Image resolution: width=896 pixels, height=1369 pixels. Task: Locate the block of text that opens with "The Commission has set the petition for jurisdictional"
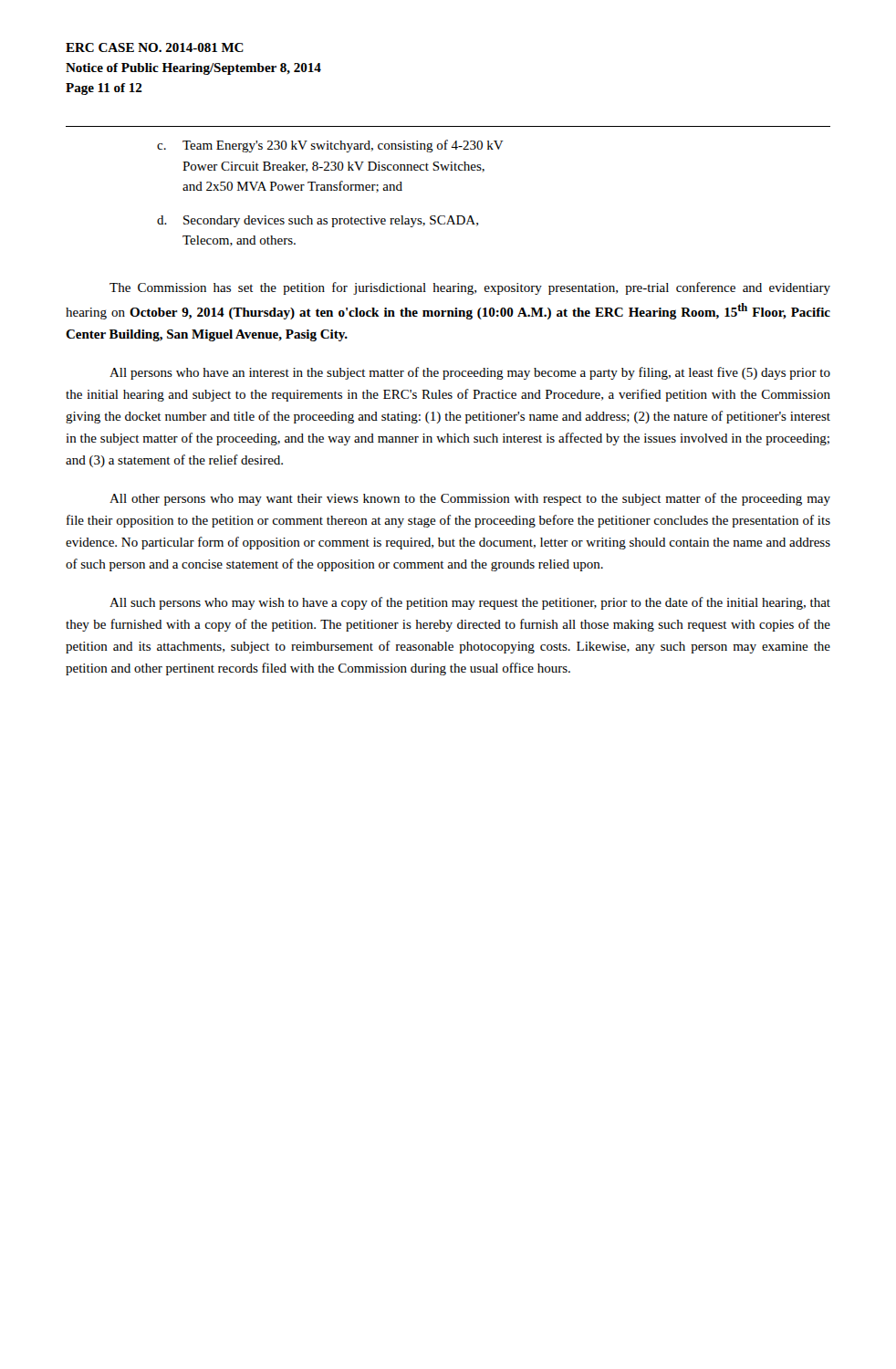click(x=448, y=310)
